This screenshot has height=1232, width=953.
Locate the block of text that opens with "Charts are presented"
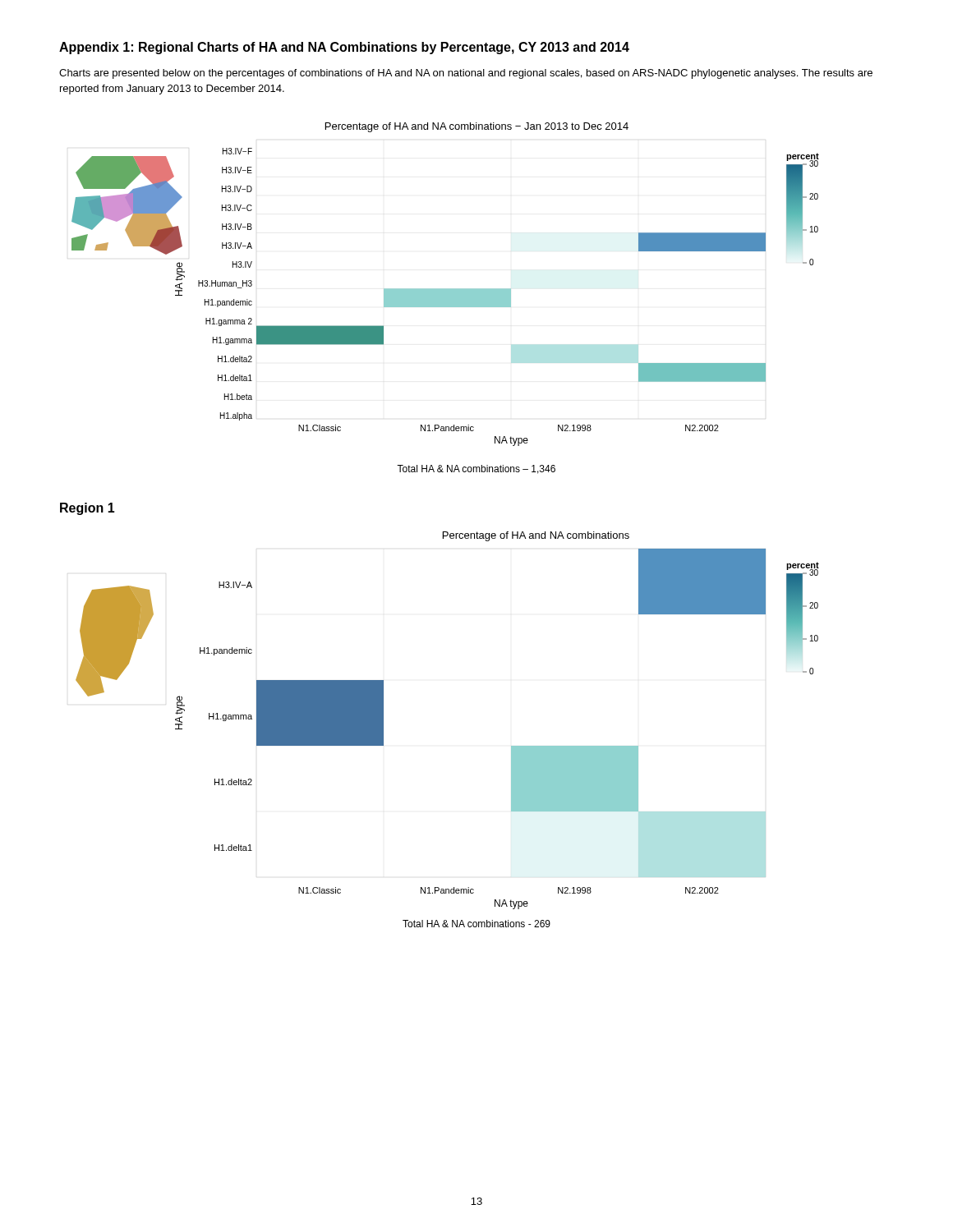pos(466,81)
